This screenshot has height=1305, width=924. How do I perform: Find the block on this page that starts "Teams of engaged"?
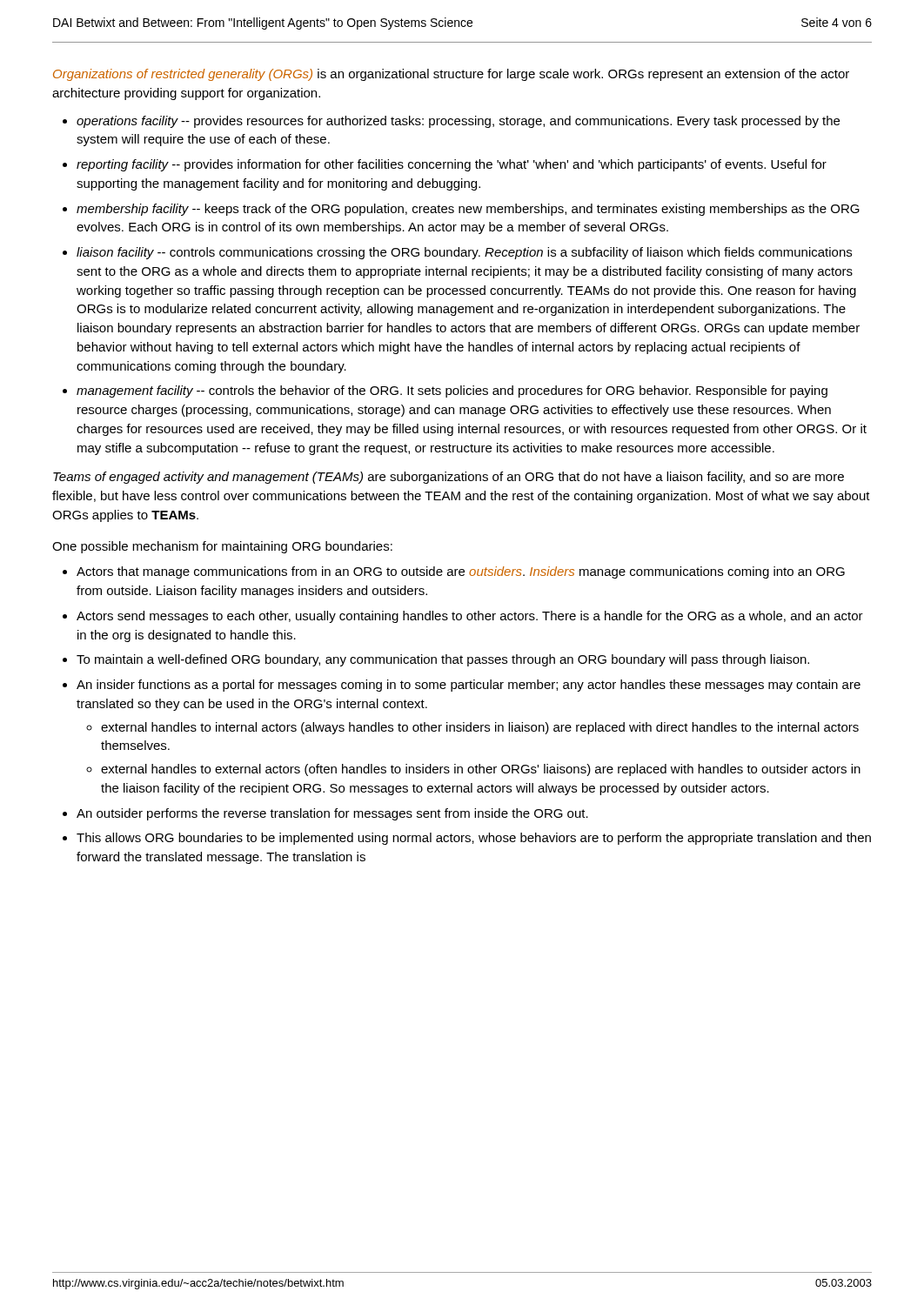click(x=461, y=495)
